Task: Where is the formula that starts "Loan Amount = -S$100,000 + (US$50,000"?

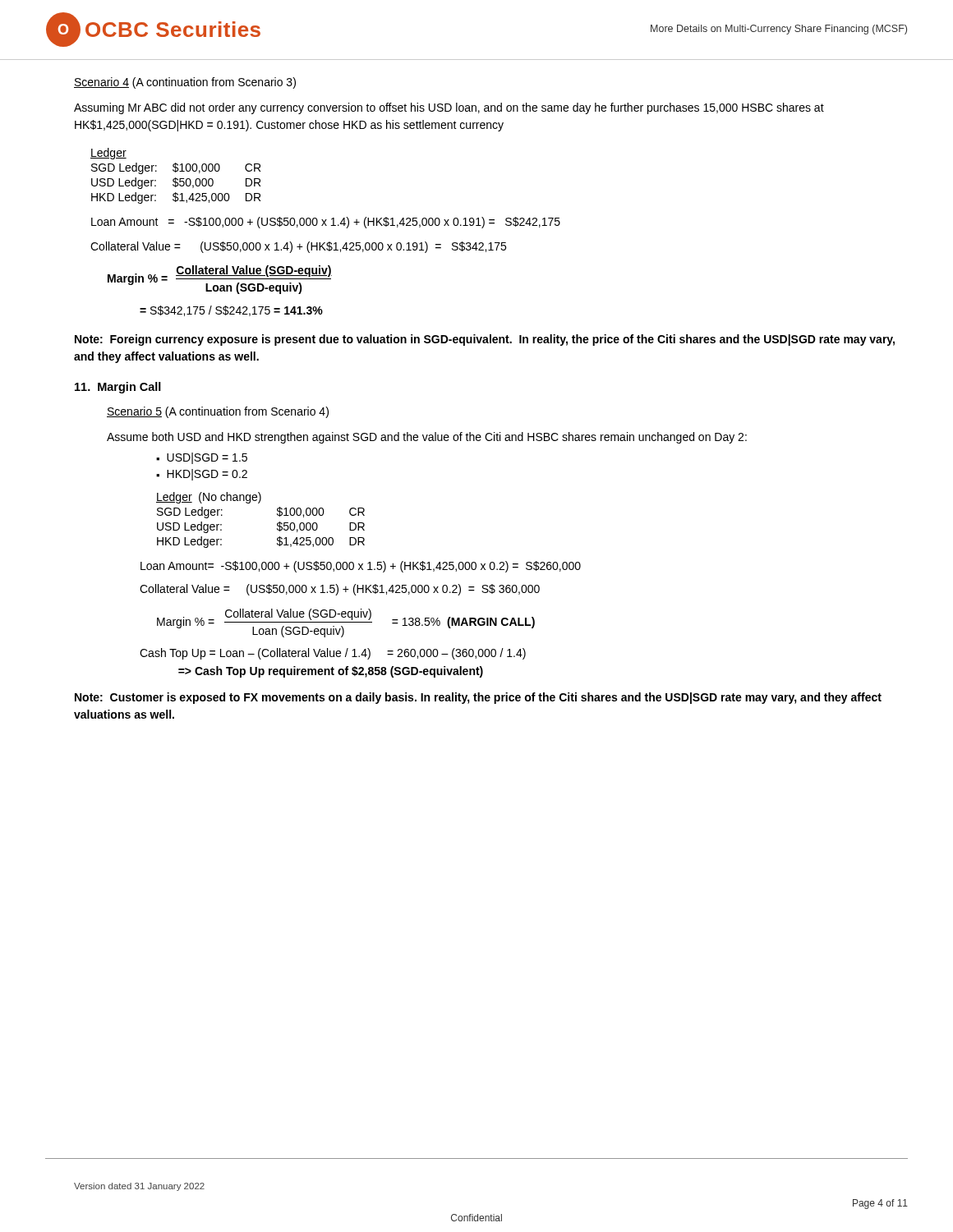Action: pos(325,222)
